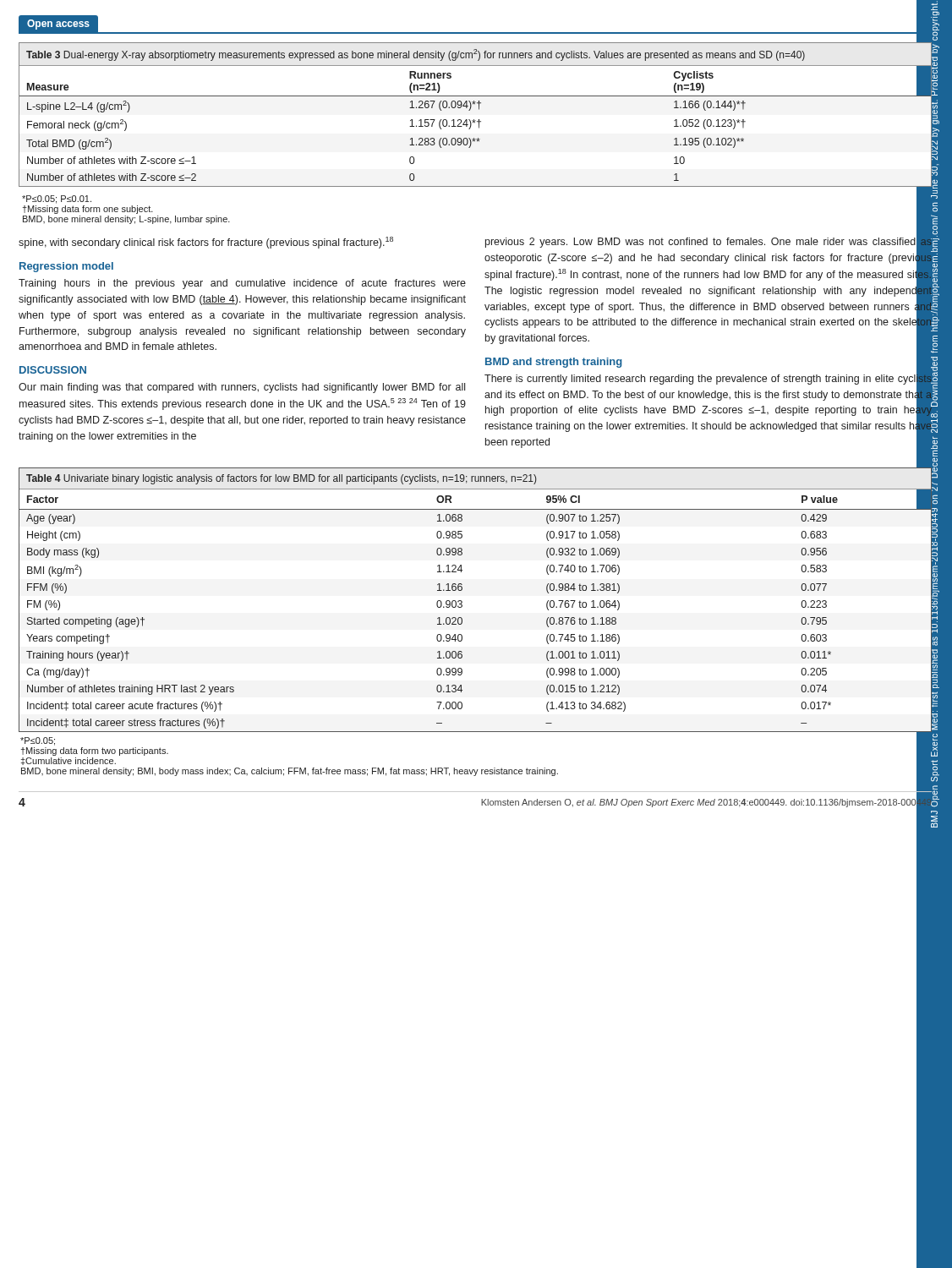Click on the footnote containing "P≤0.05; P≤0.01. †Missing data form"

(x=126, y=209)
